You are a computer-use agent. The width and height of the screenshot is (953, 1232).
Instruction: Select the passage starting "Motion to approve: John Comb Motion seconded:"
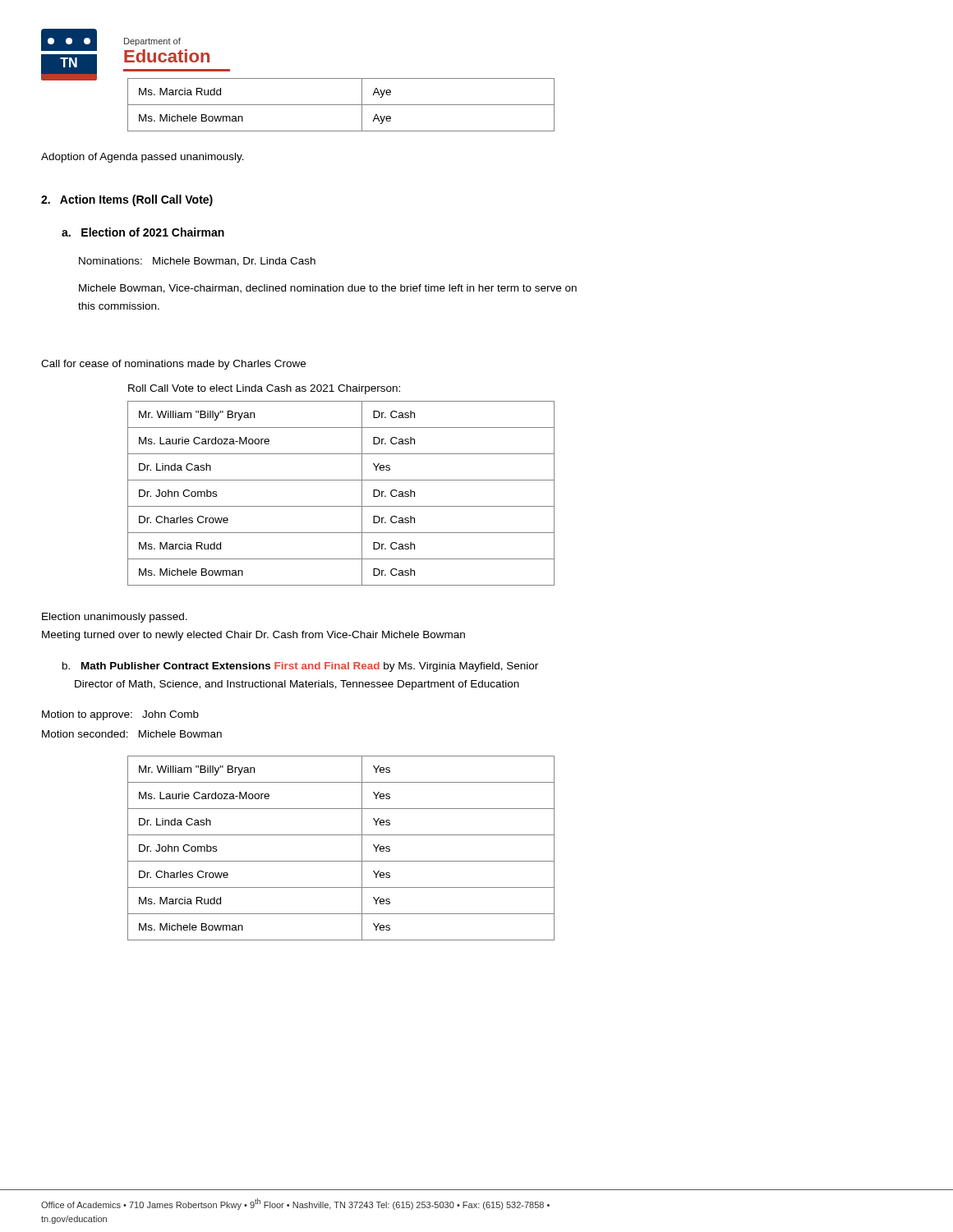[132, 724]
